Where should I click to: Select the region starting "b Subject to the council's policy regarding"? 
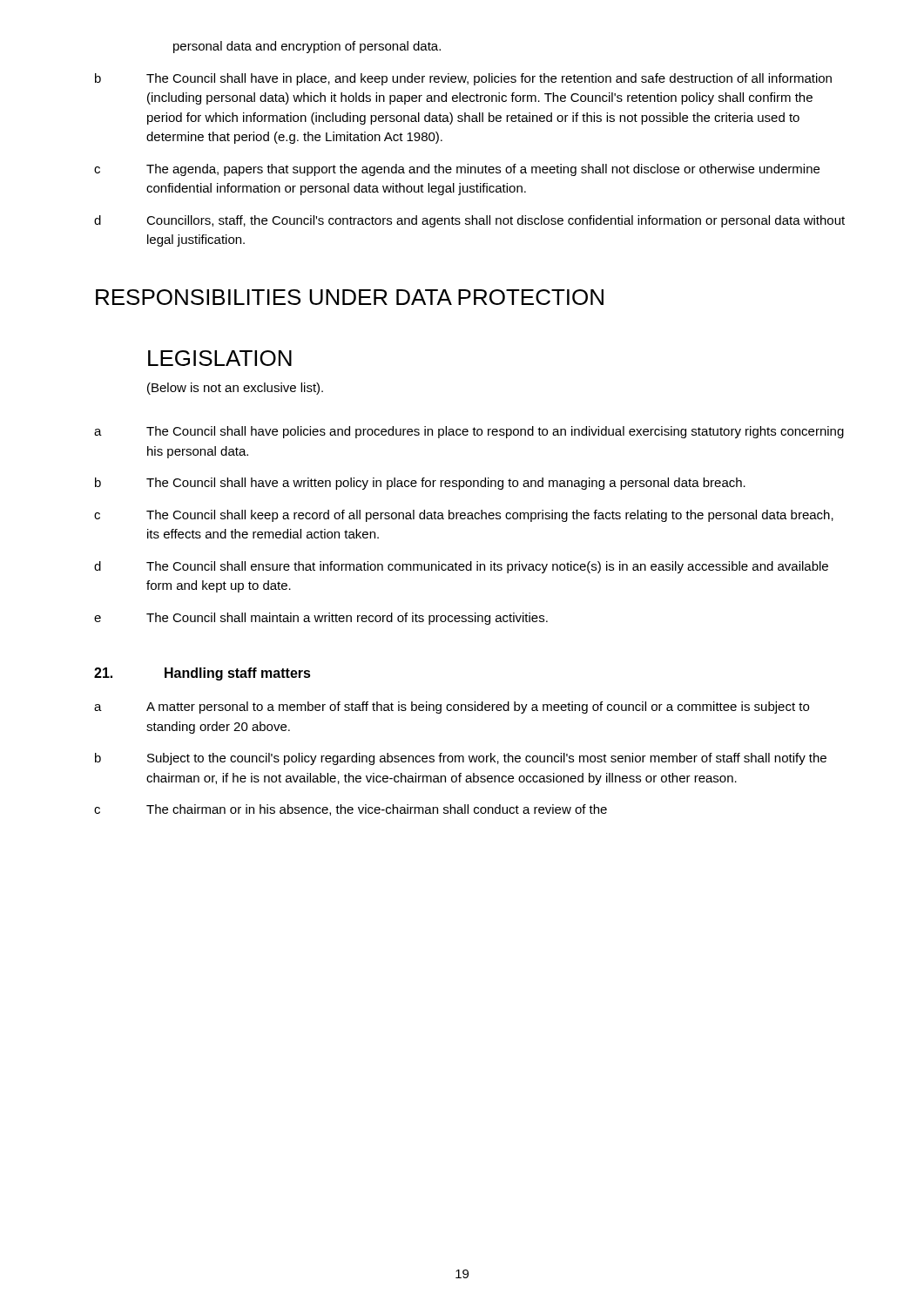tap(471, 768)
